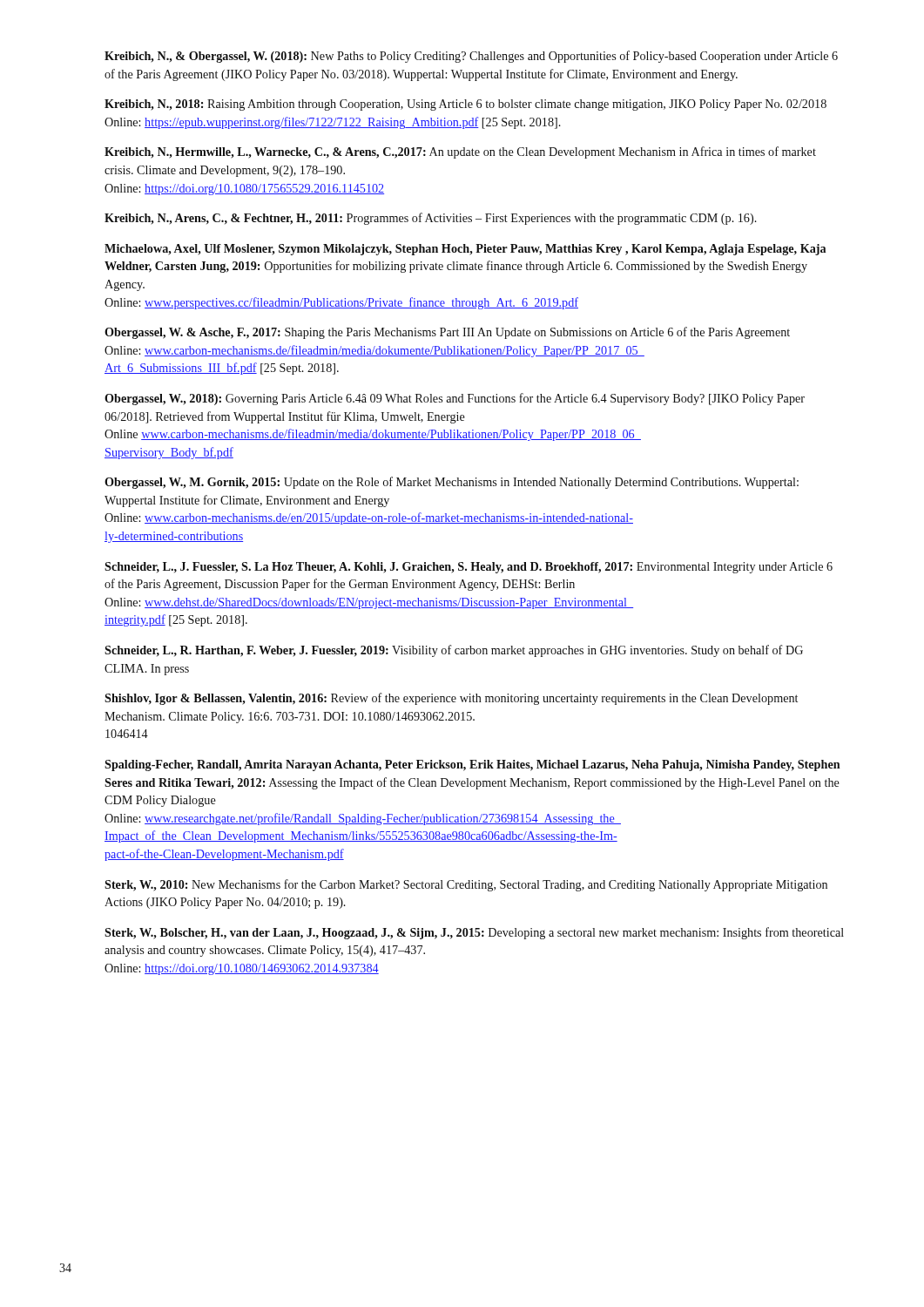
Task: Click on the list item that says "Shishlov, Igor & Bellassen, Valentin,"
Action: tap(451, 716)
